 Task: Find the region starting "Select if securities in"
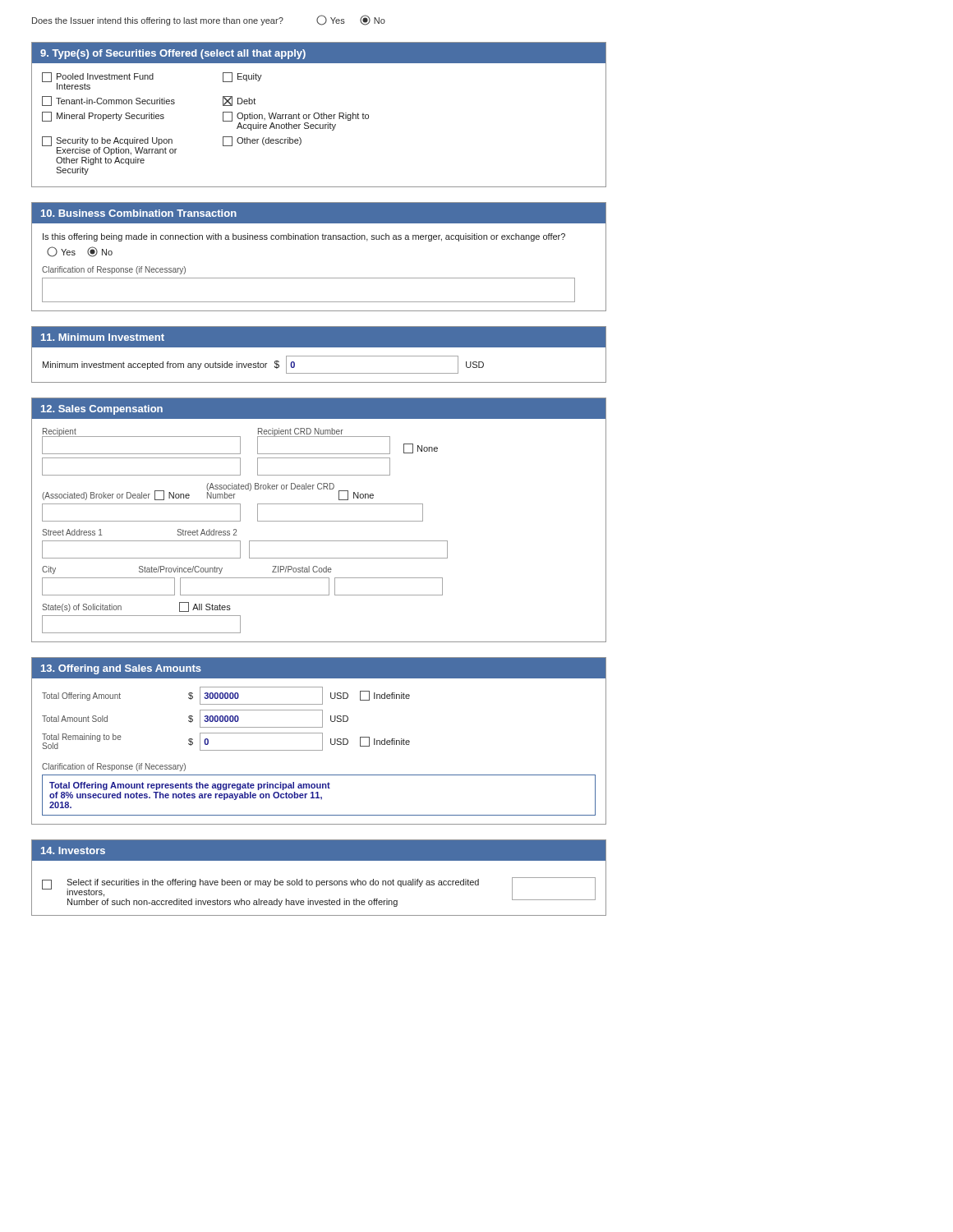click(x=319, y=892)
